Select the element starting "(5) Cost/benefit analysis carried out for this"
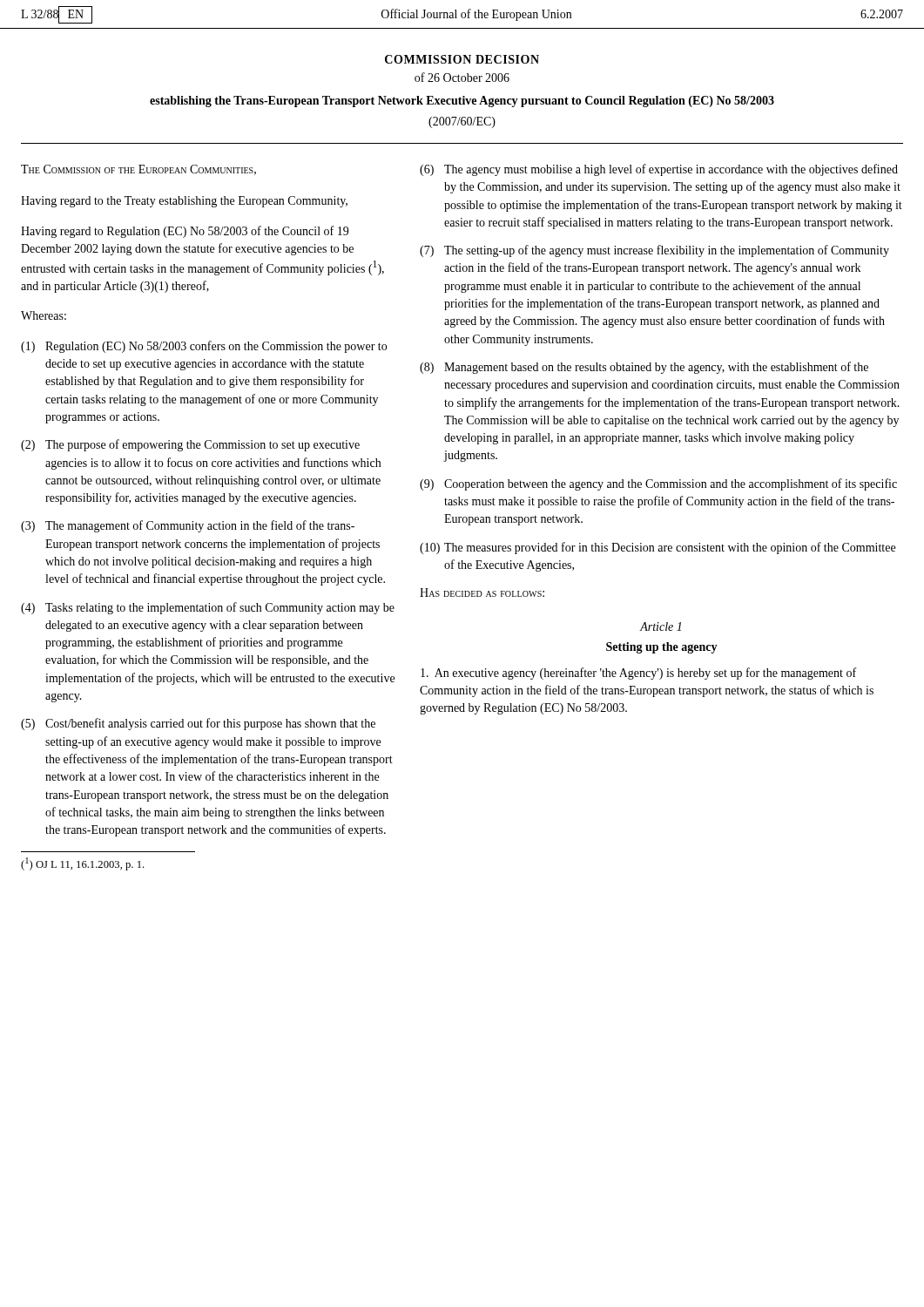 pyautogui.click(x=208, y=778)
